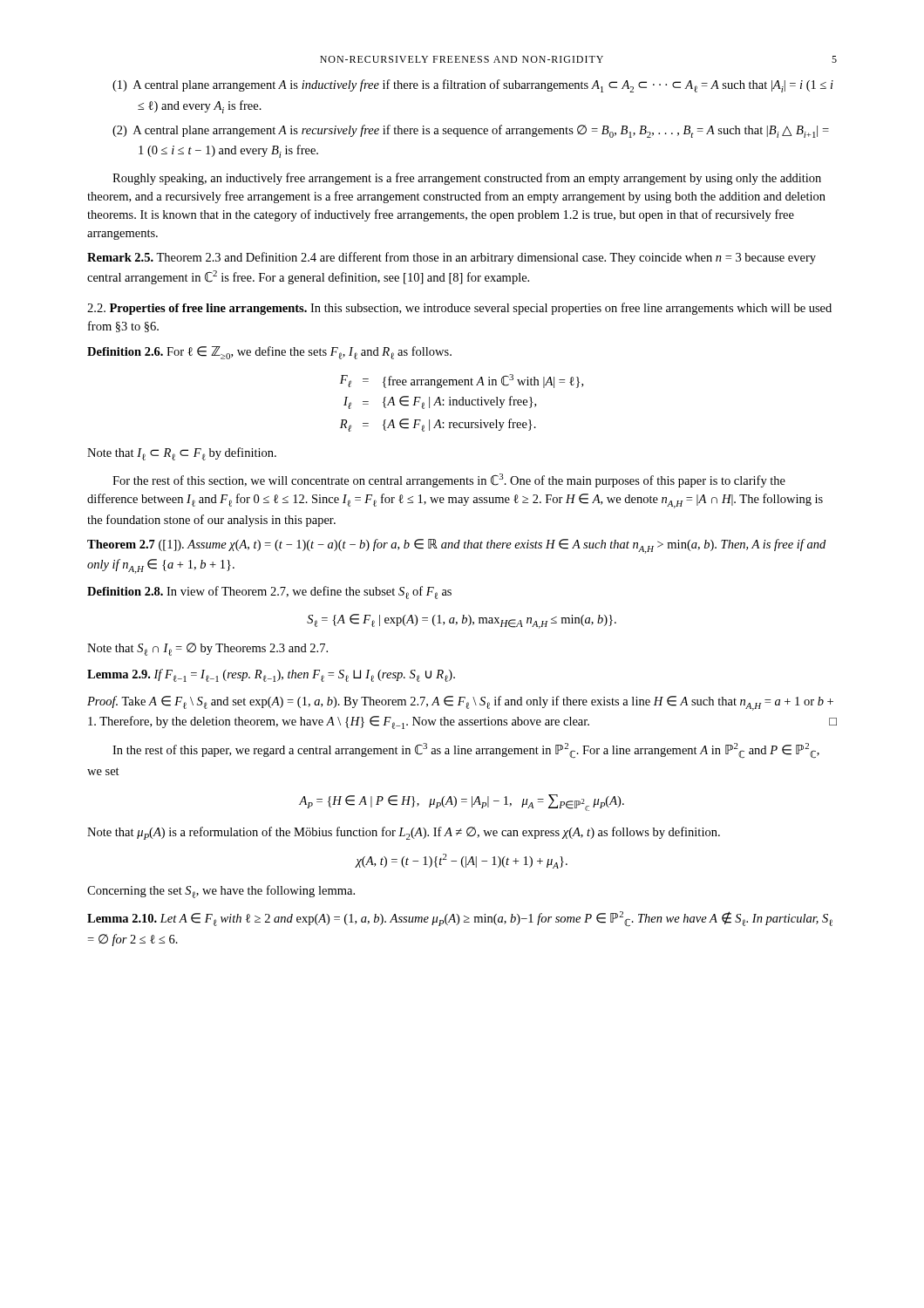Select the text starting "Theorem 2.7 ([1]). Assume χ(A, t)"
The height and width of the screenshot is (1308, 924).
(462, 556)
